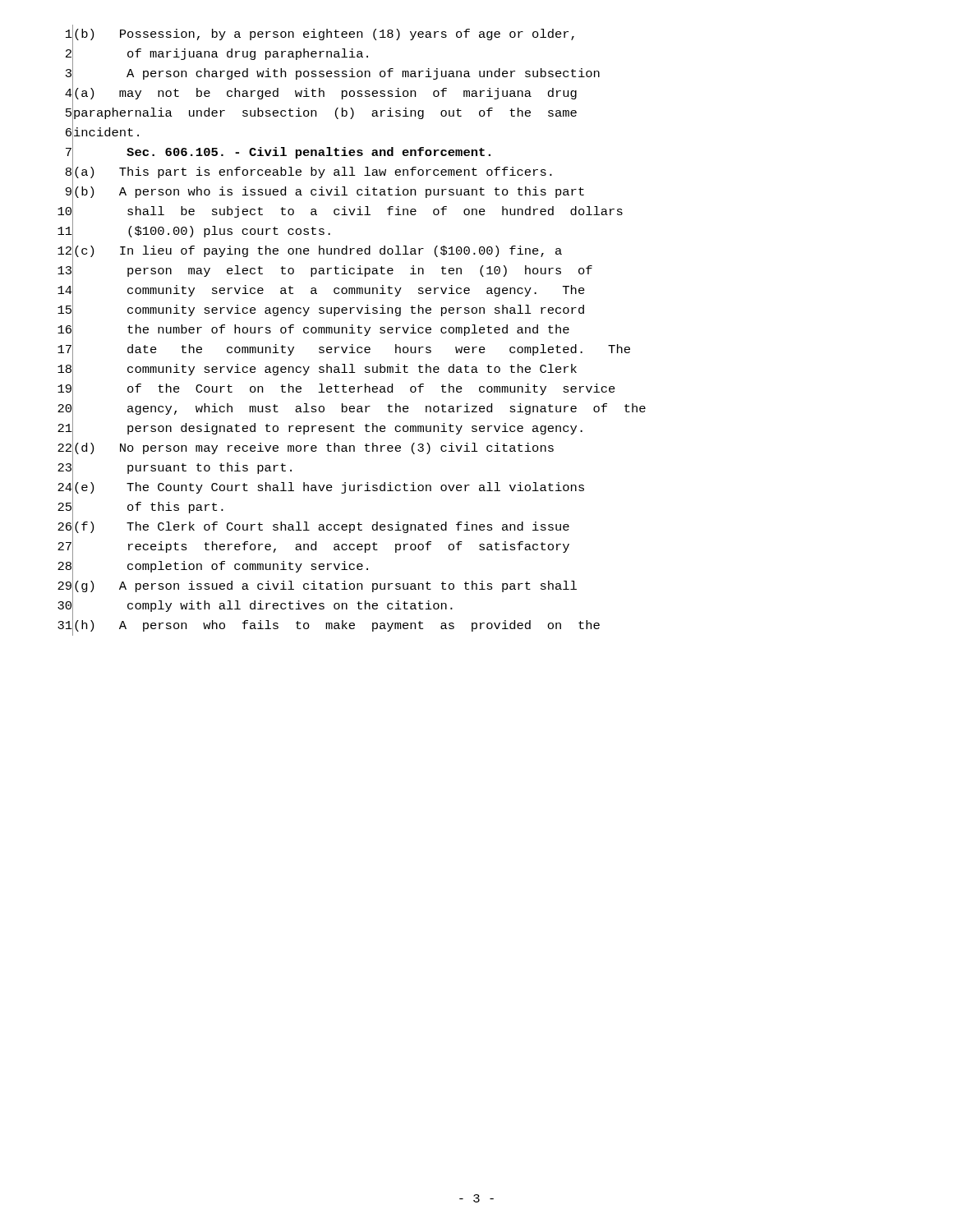Click on the list item that says "30 comply with all directives"
The height and width of the screenshot is (1232, 953).
tap(255, 607)
